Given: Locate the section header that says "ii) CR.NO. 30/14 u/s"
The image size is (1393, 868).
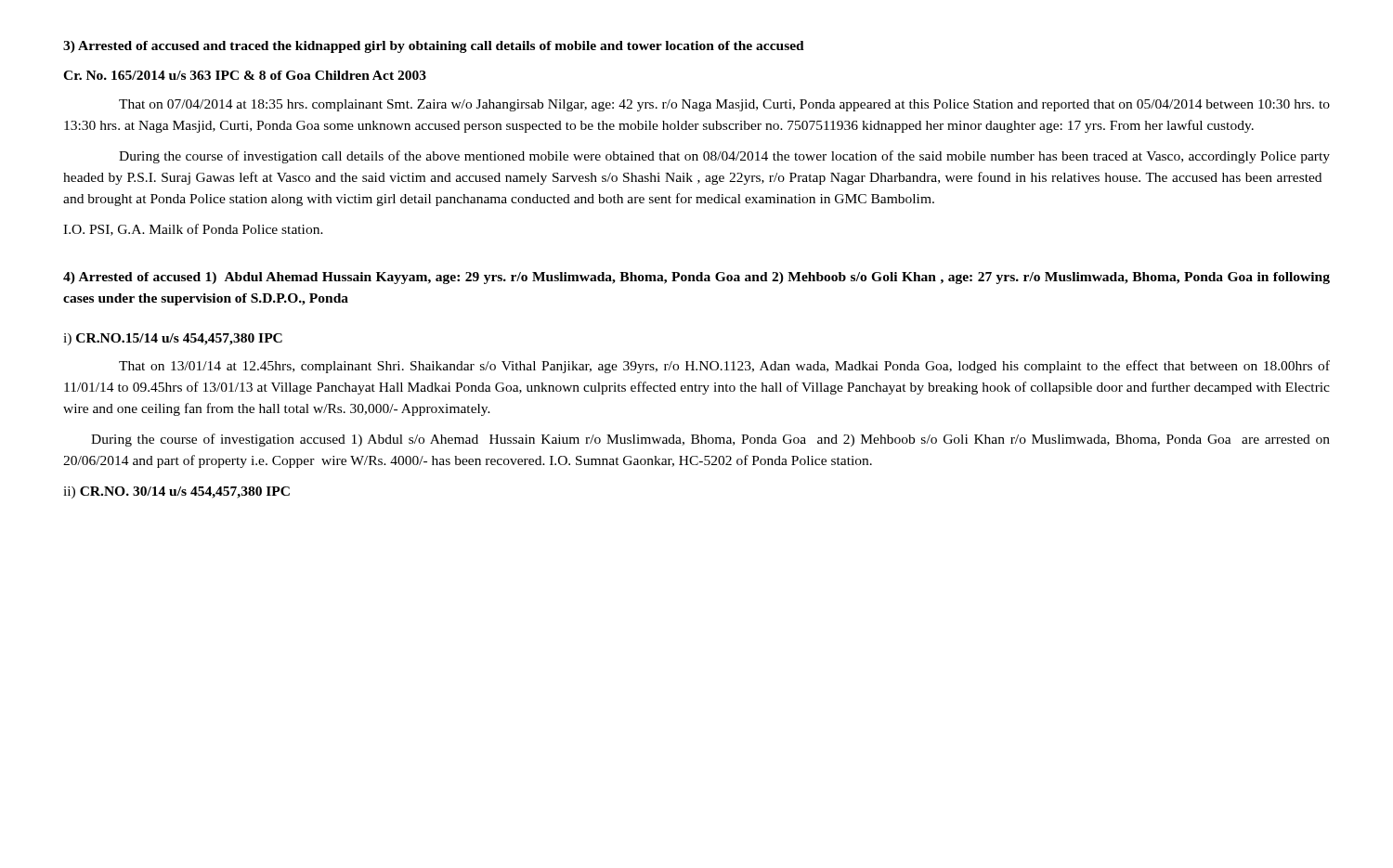Looking at the screenshot, I should pos(177,490).
